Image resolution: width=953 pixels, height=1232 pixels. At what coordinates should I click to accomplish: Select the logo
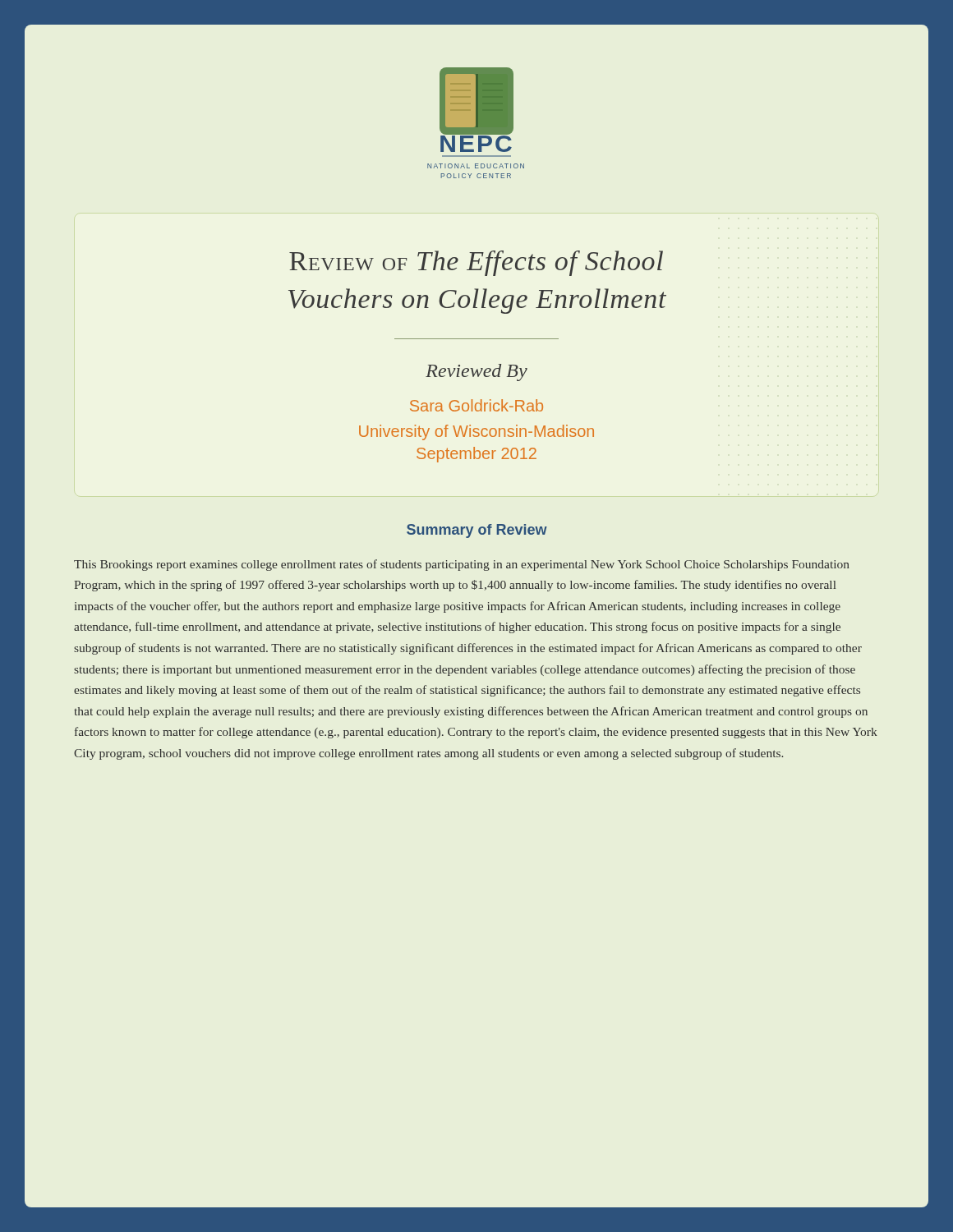[x=476, y=127]
